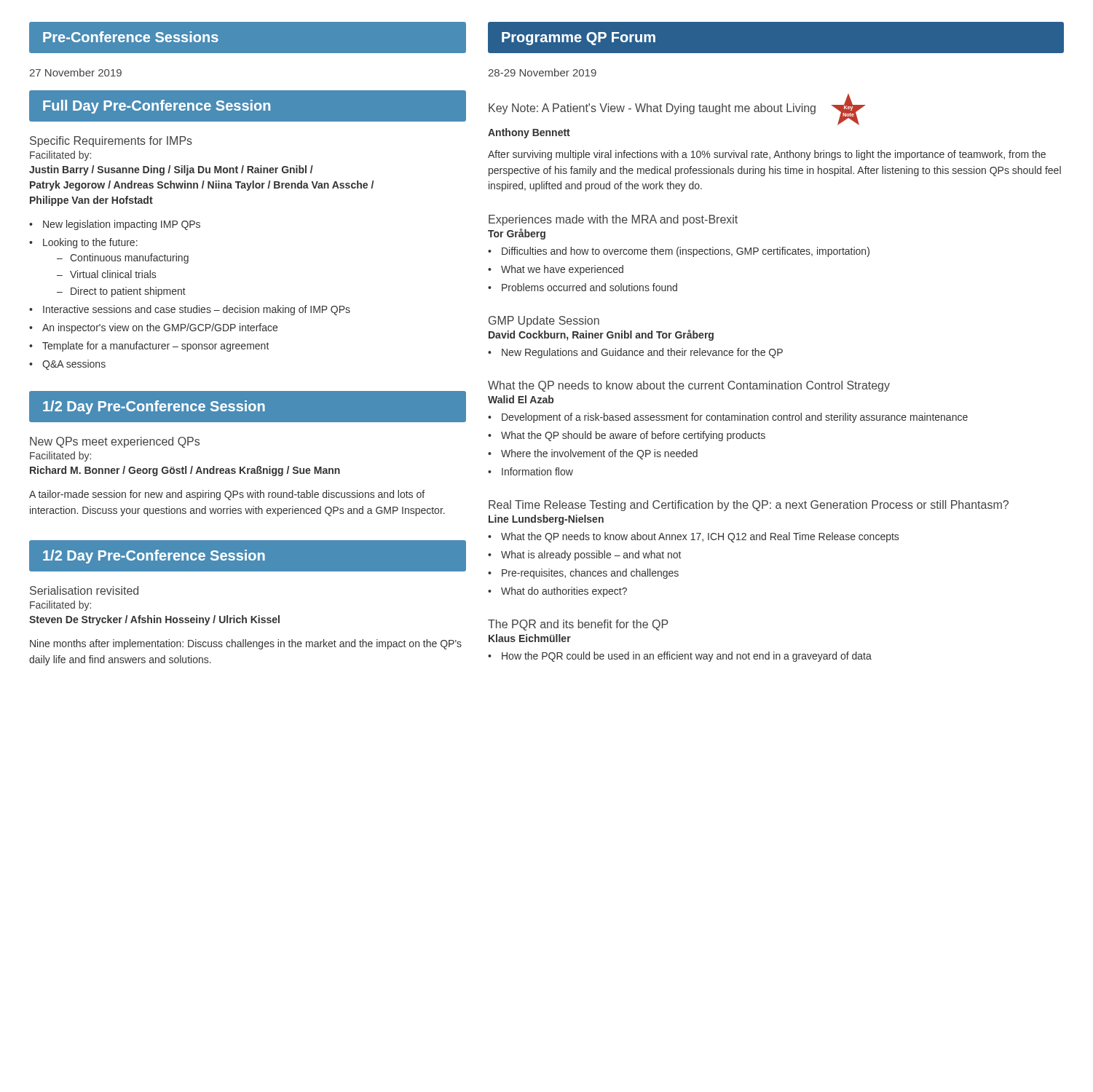Where is the passage that starts "Looking to the future: Continuous manufacturing Virtual"?
Viewport: 1093px width, 1092px height.
point(83,243)
